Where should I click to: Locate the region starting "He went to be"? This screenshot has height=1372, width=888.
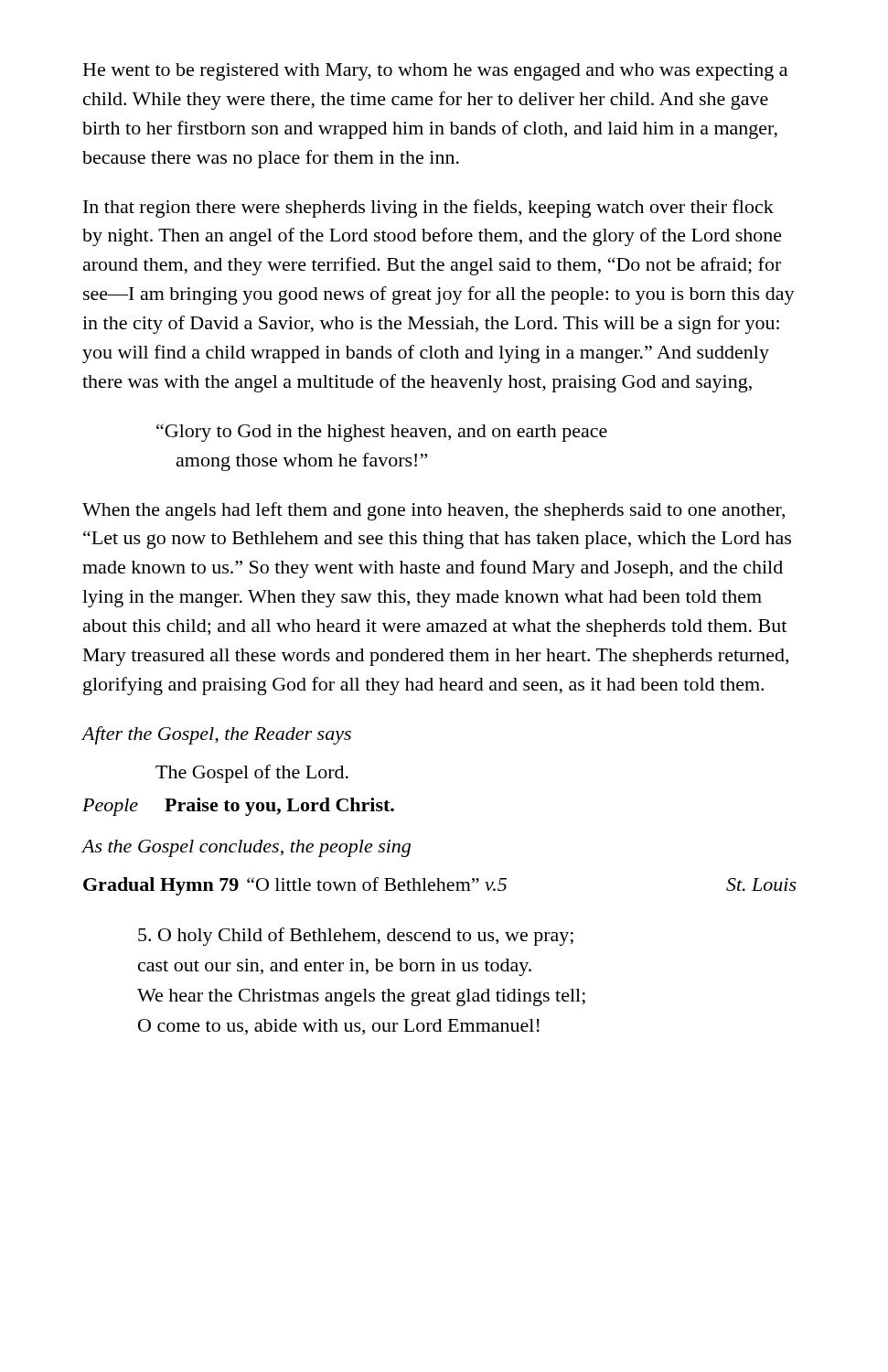435,113
